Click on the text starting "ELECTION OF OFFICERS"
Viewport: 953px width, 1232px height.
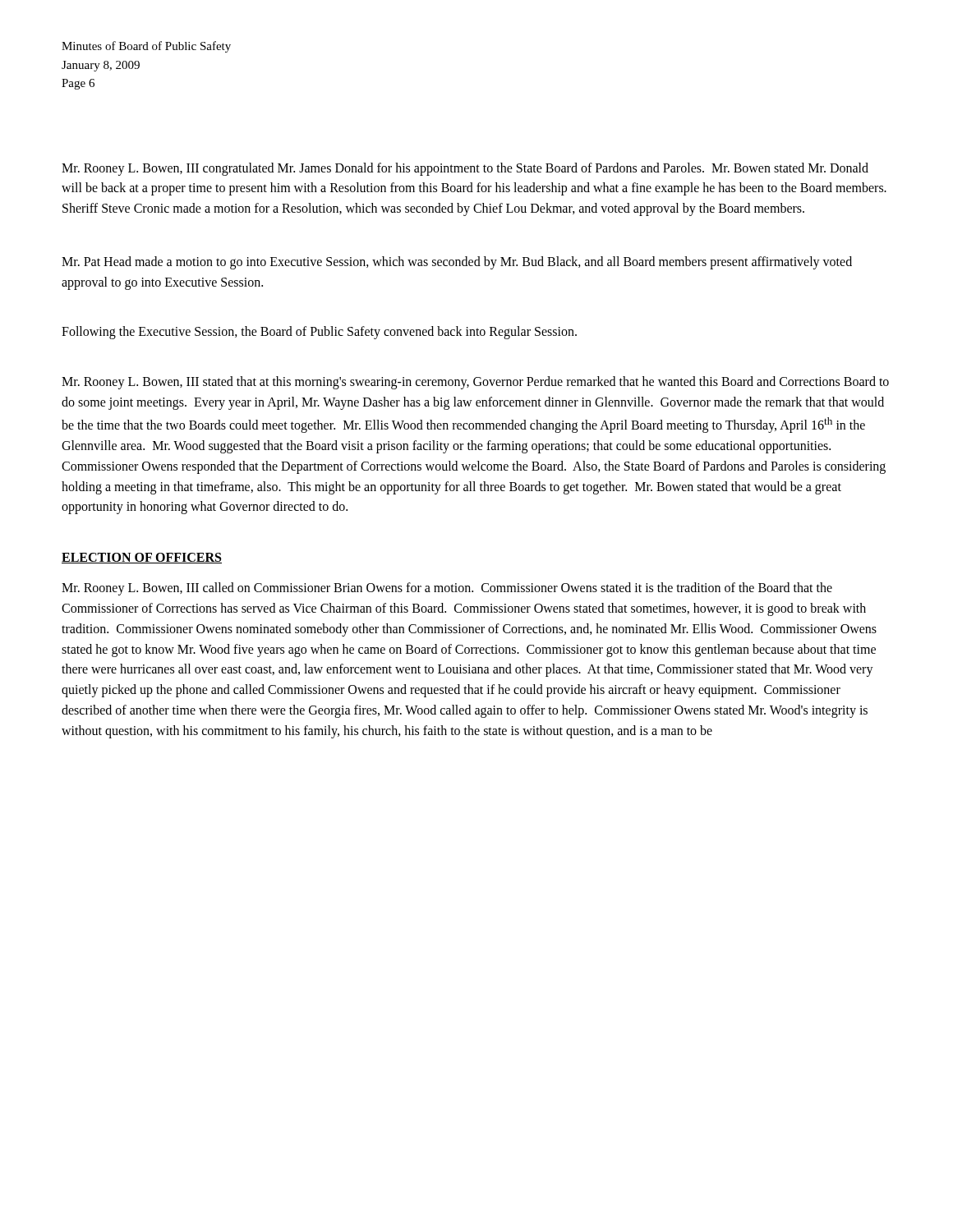click(142, 557)
